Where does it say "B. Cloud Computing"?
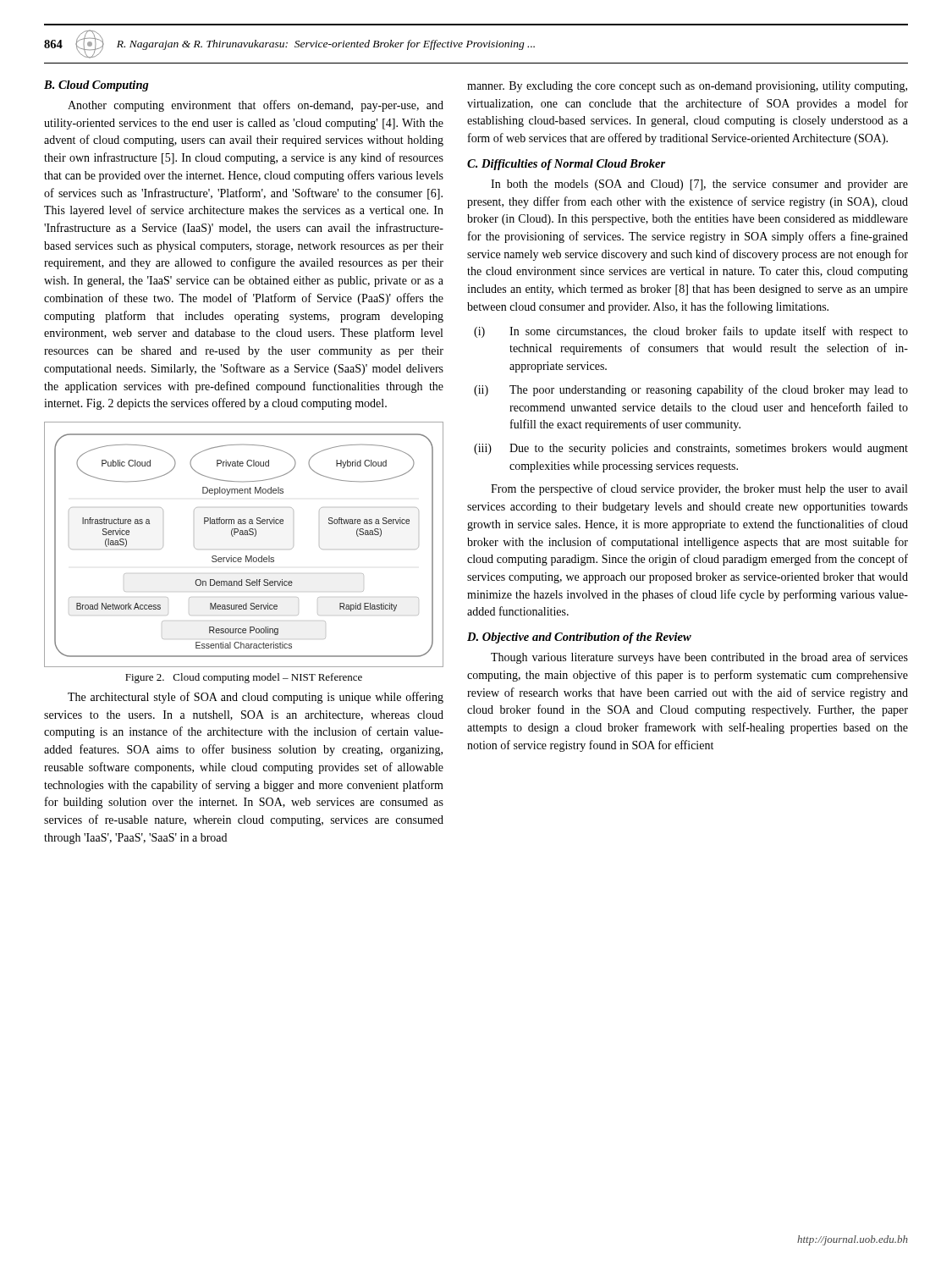952x1270 pixels. (x=96, y=85)
